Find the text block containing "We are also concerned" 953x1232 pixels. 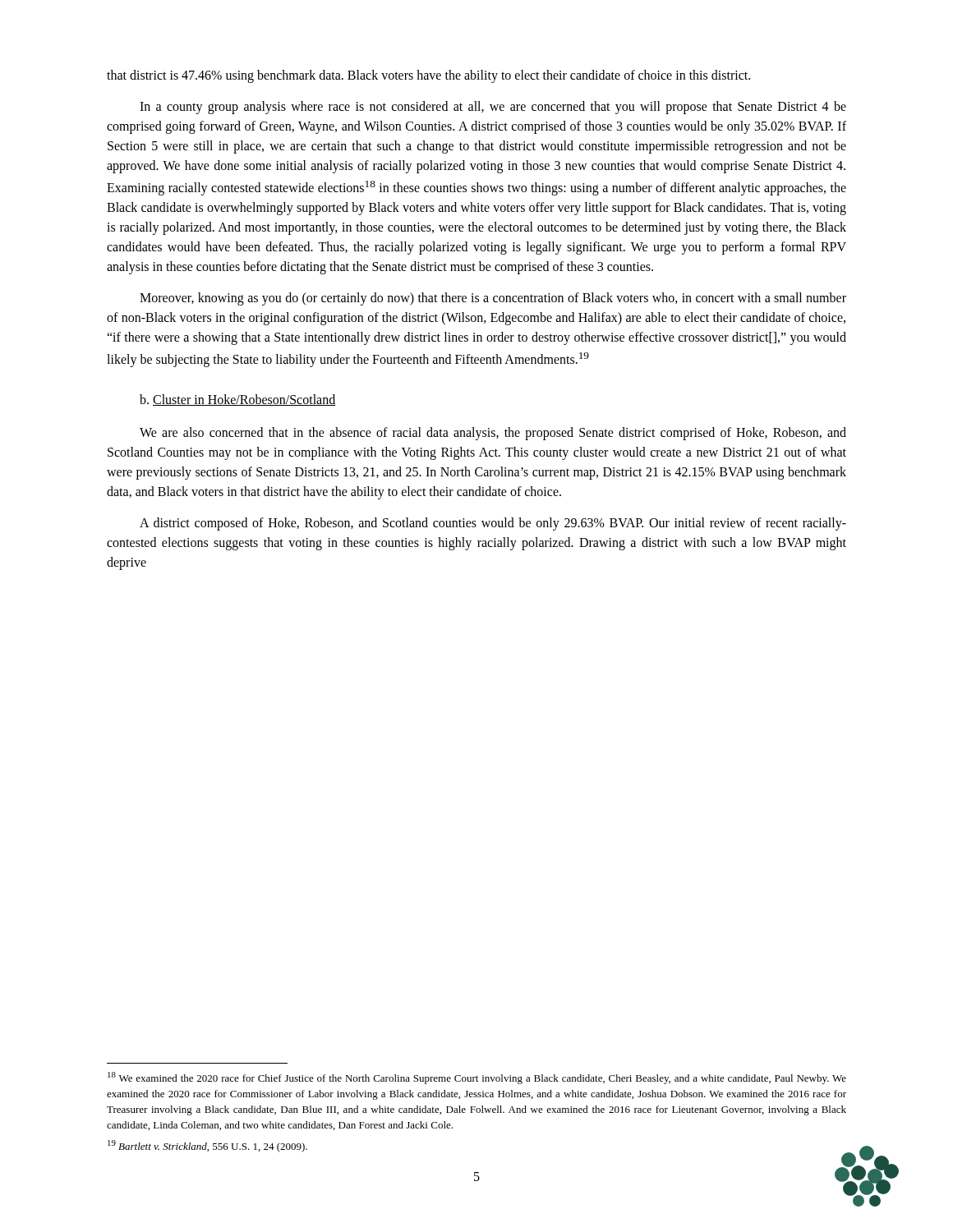[476, 462]
